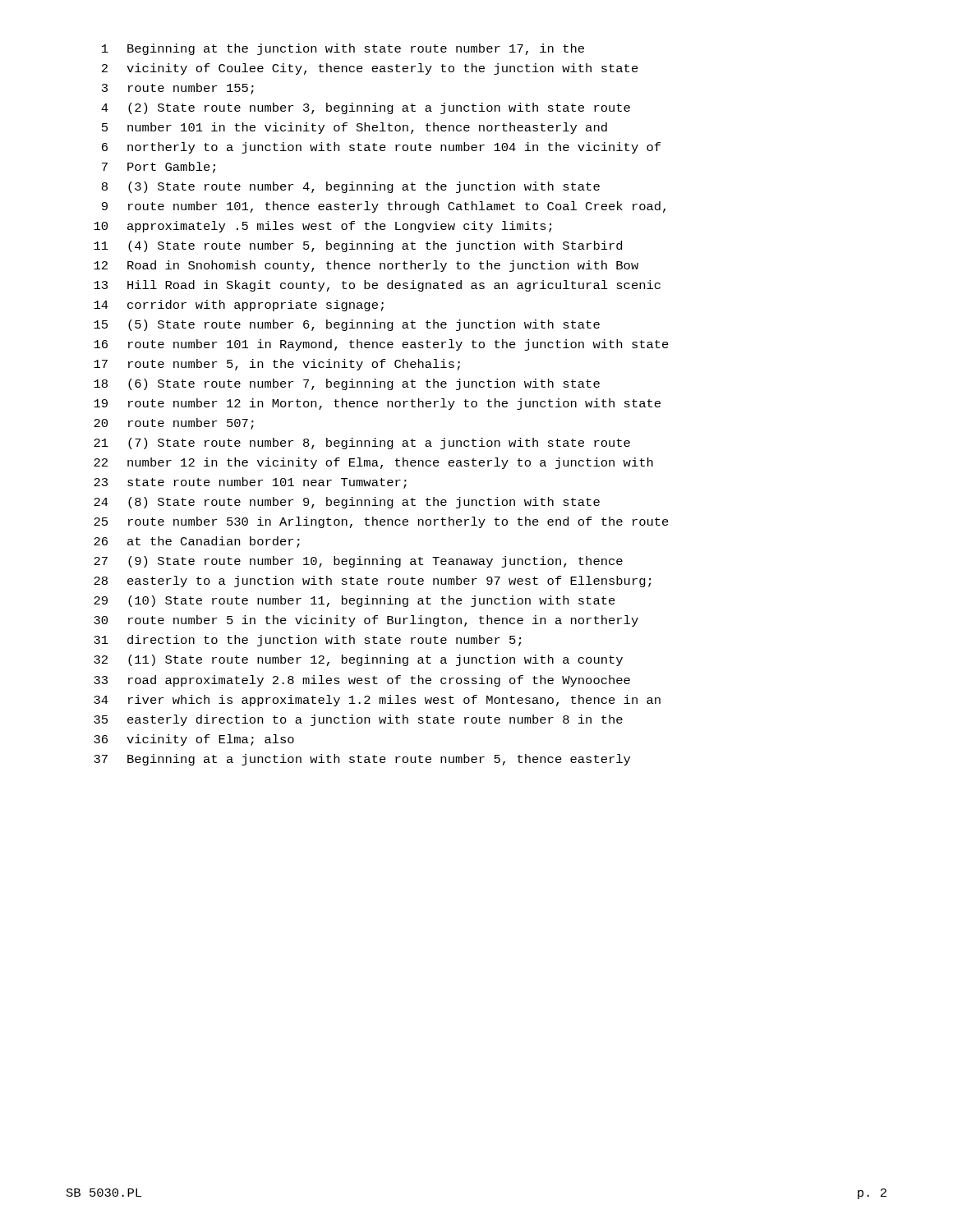Viewport: 953px width, 1232px height.
Task: Point to the passage starting "1Beginning at the junction with state"
Action: click(x=476, y=69)
